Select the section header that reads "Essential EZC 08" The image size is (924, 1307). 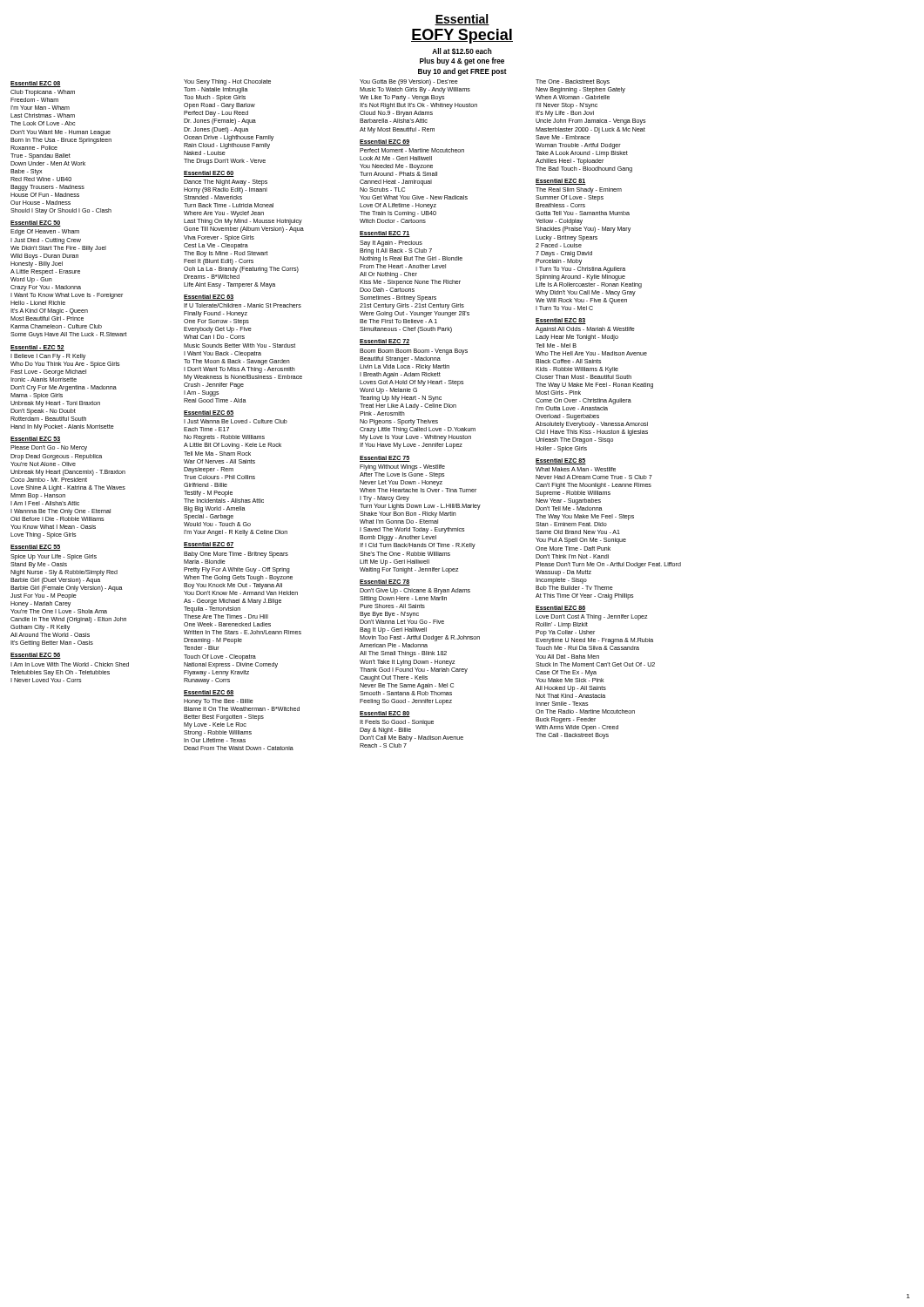pyautogui.click(x=35, y=84)
